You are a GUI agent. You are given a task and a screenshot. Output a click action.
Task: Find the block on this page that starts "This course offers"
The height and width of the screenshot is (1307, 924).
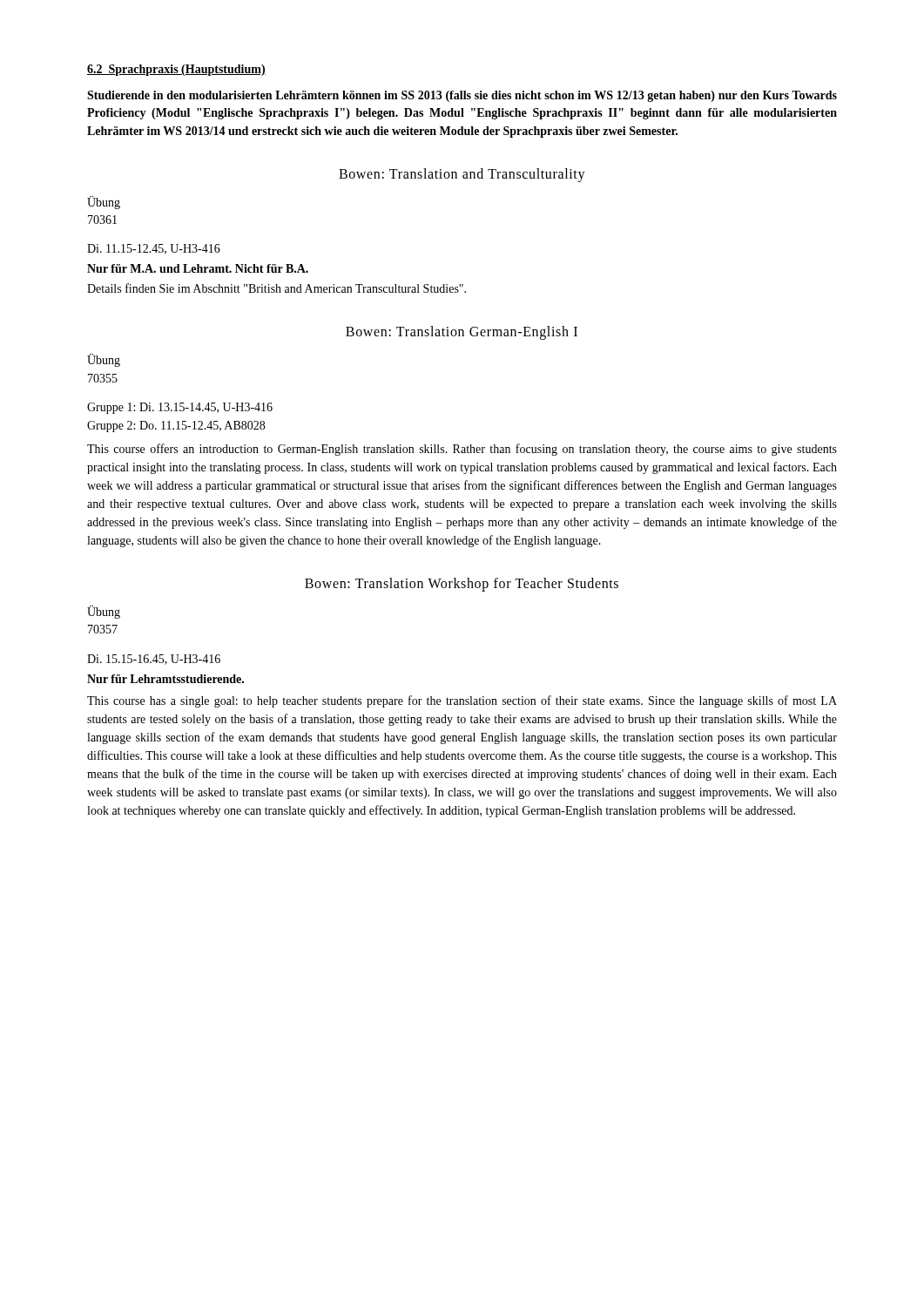[462, 495]
